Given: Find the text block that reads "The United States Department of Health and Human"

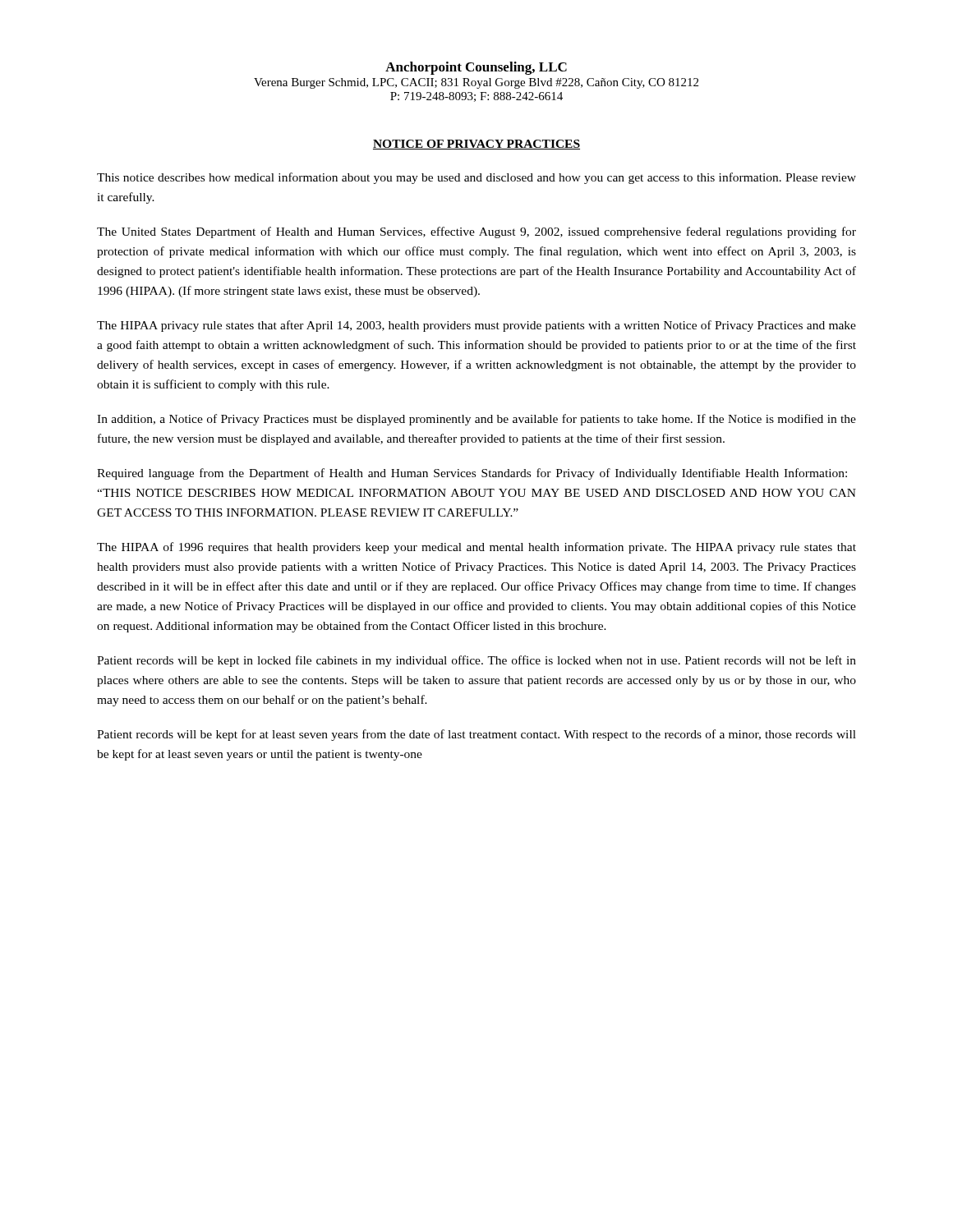Looking at the screenshot, I should point(476,261).
